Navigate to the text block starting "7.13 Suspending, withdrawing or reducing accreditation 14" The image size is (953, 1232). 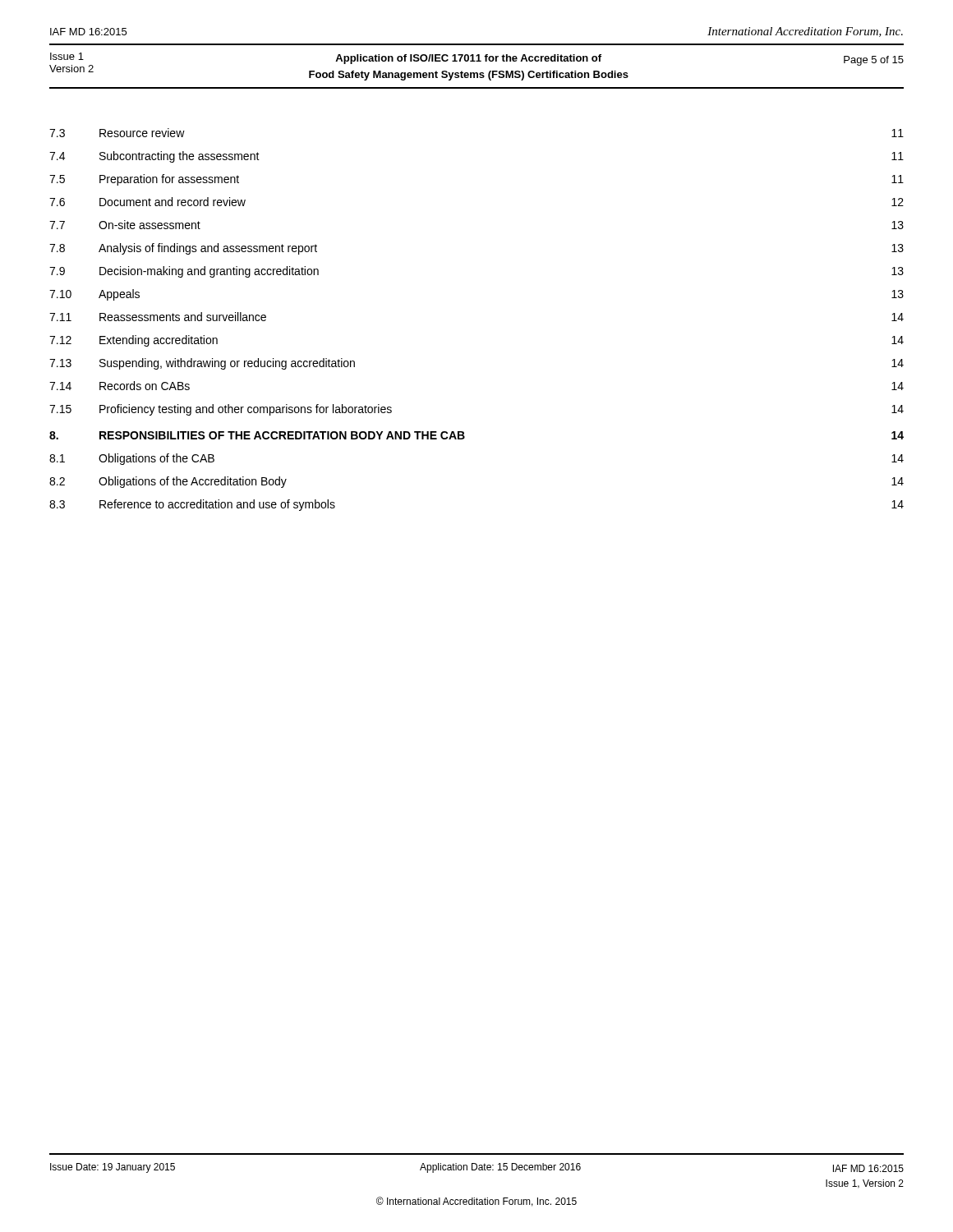(221, 363)
